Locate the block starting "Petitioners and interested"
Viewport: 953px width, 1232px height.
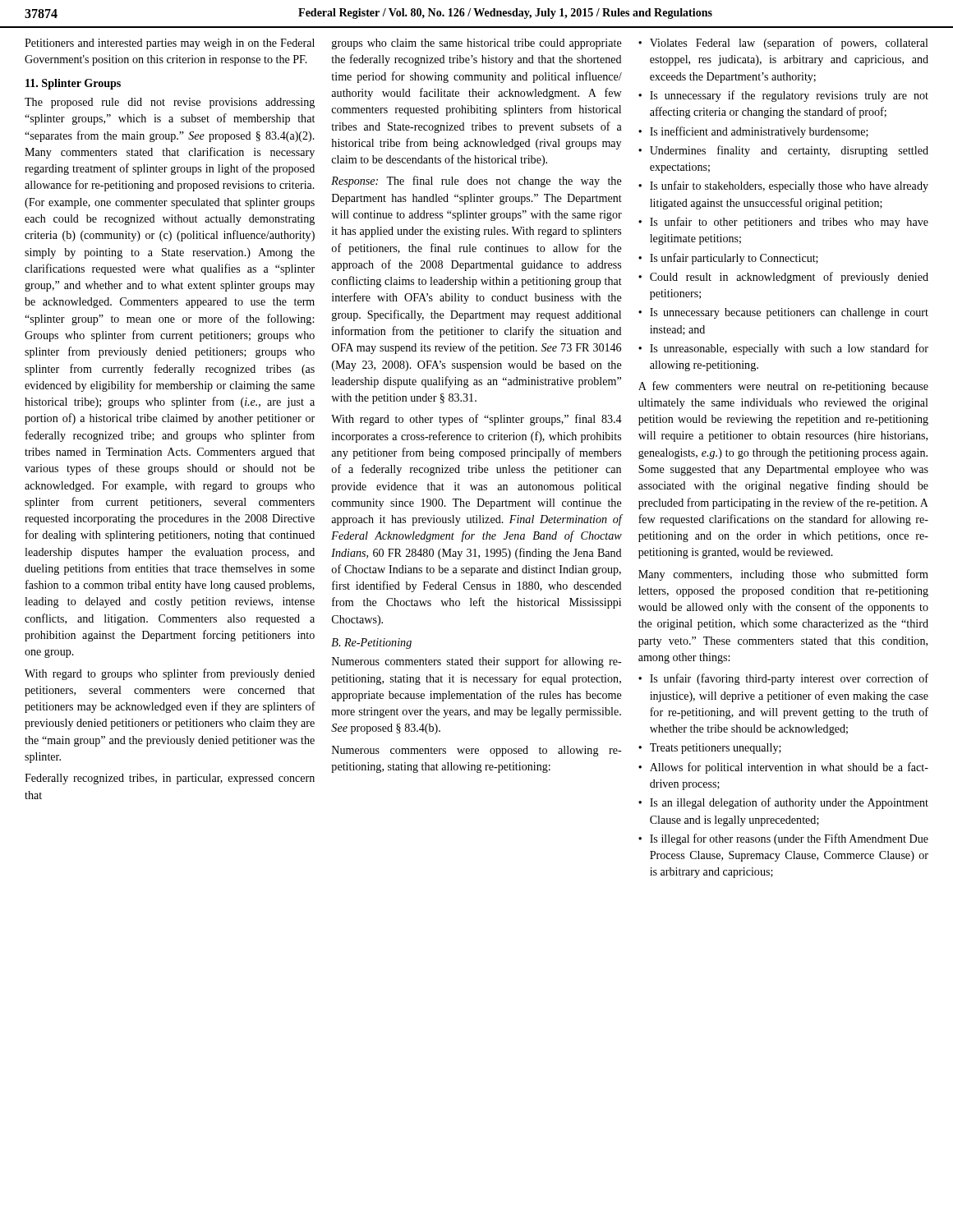(170, 51)
